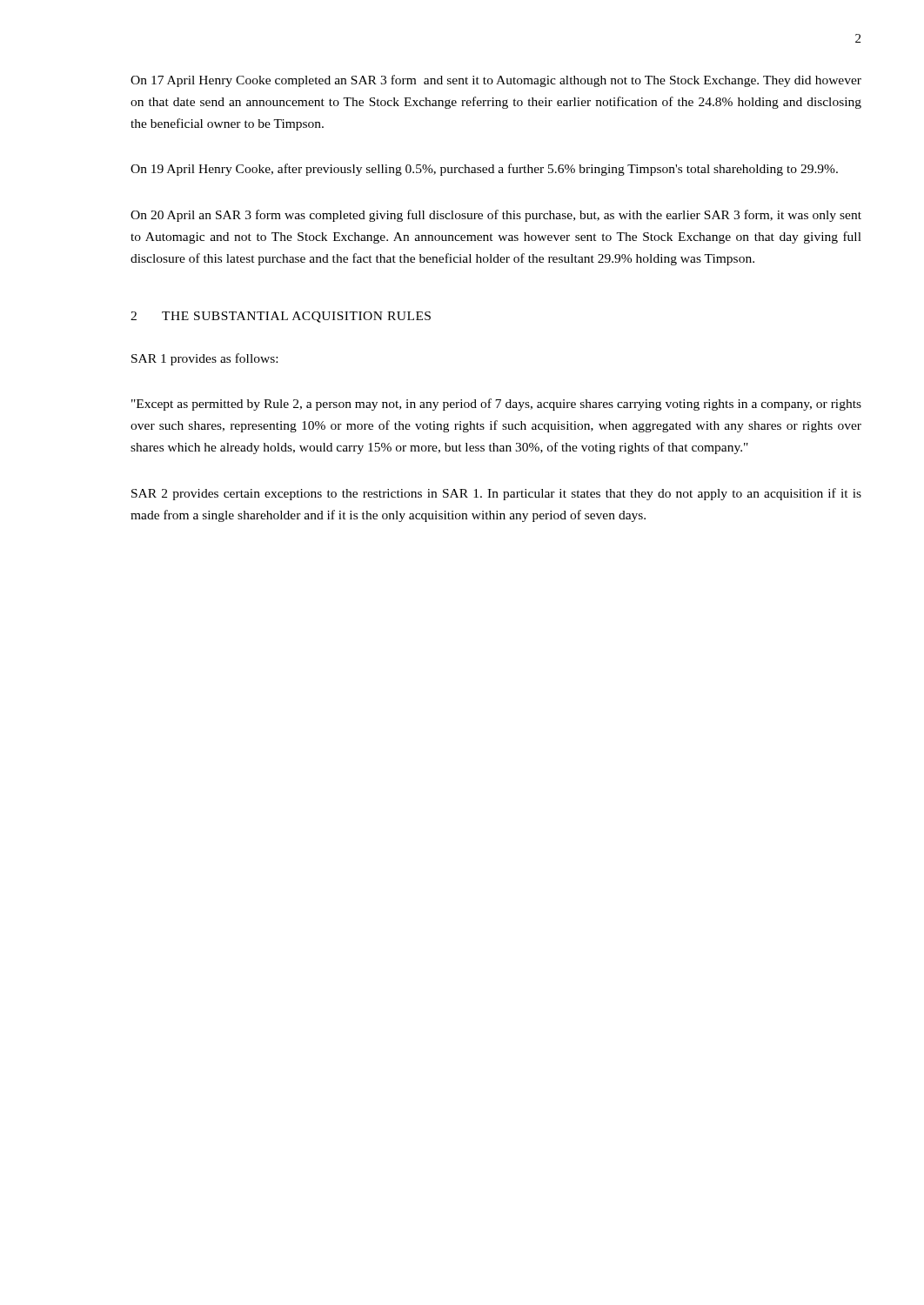Locate the block starting "On 19 April Henry Cooke, after"

485,169
